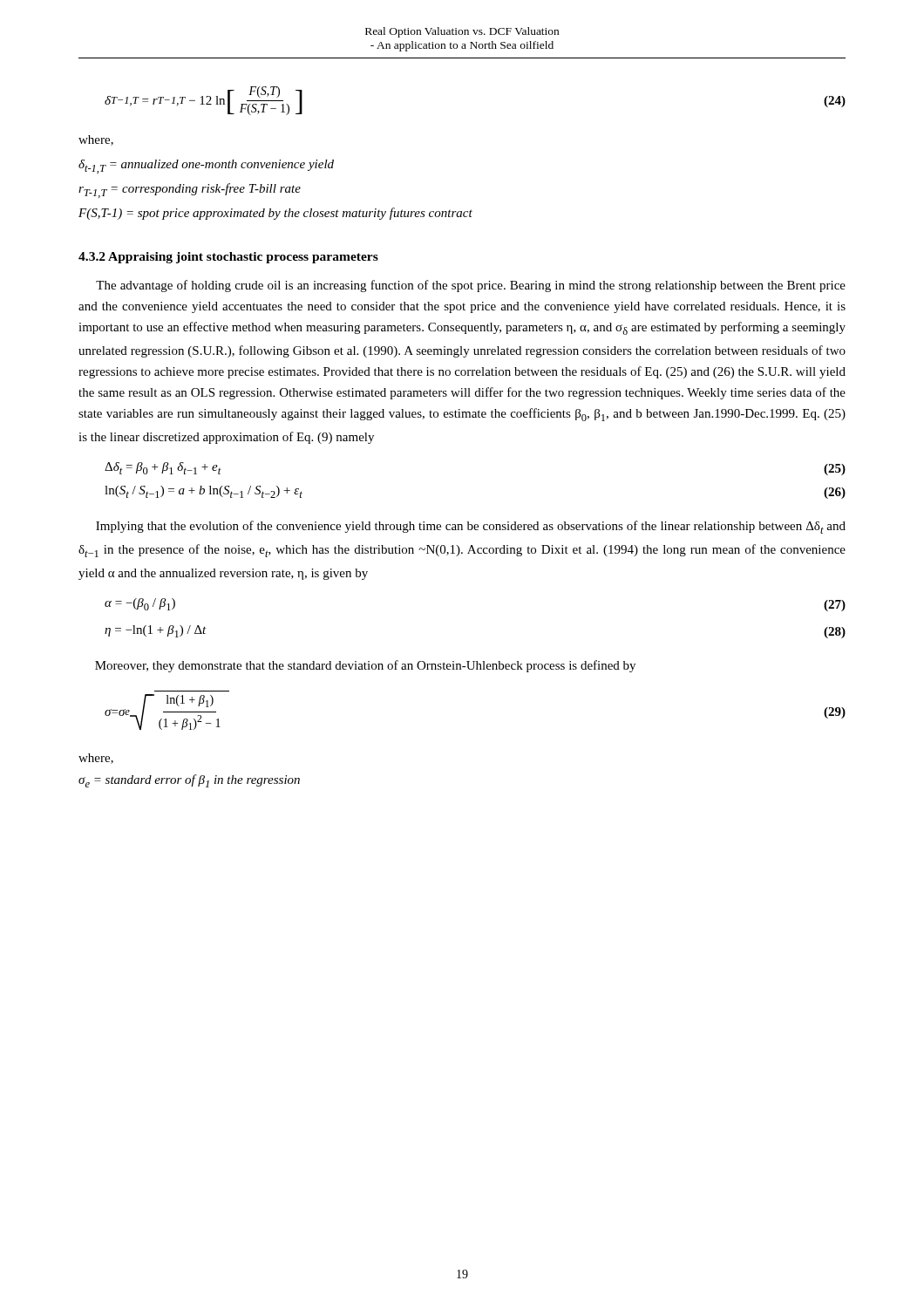Click where it says "η = −ln(1 + β1) / Δt (28)"
The image size is (924, 1308).
160,632
